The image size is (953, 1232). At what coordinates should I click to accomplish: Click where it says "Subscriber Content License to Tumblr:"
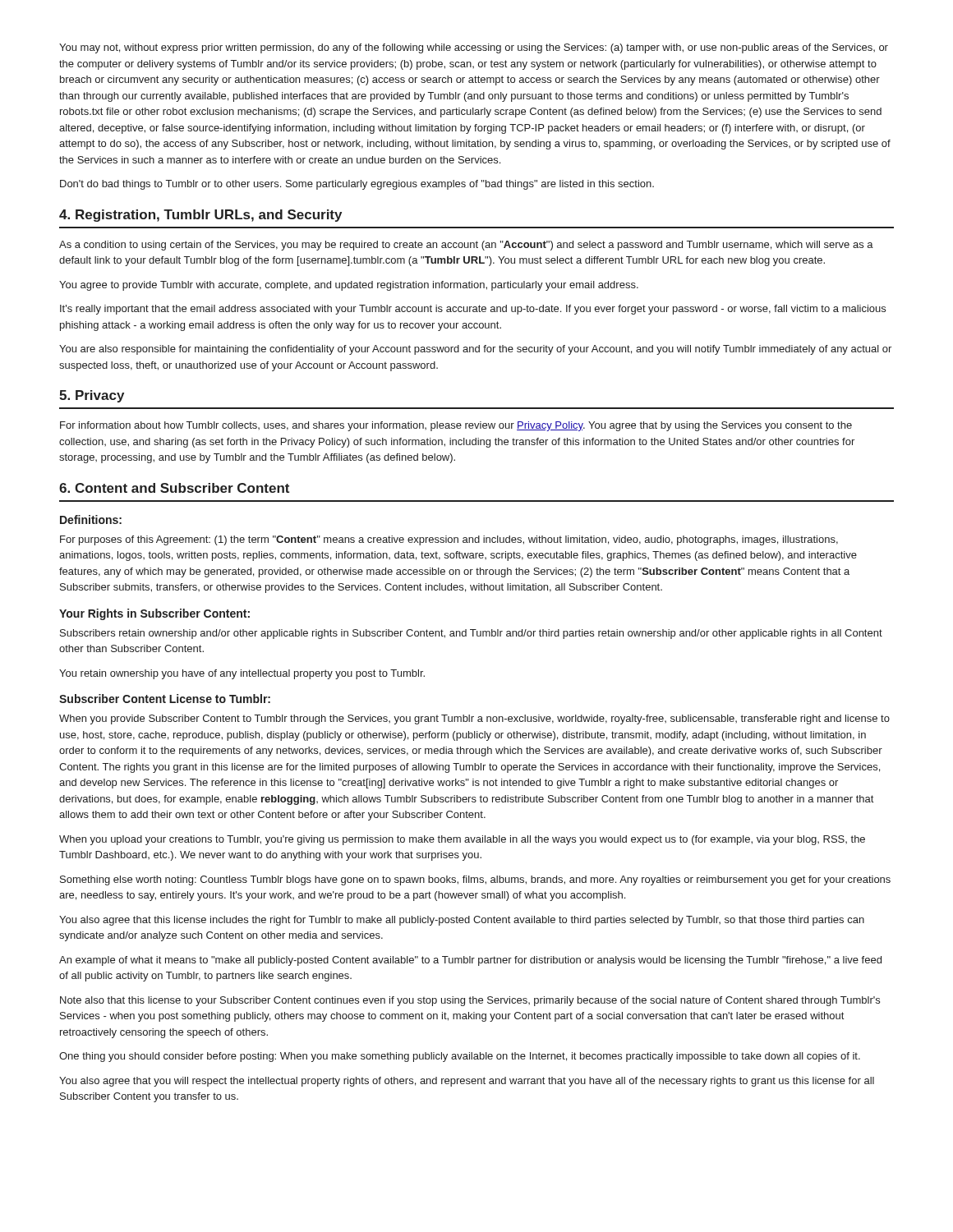click(x=165, y=699)
